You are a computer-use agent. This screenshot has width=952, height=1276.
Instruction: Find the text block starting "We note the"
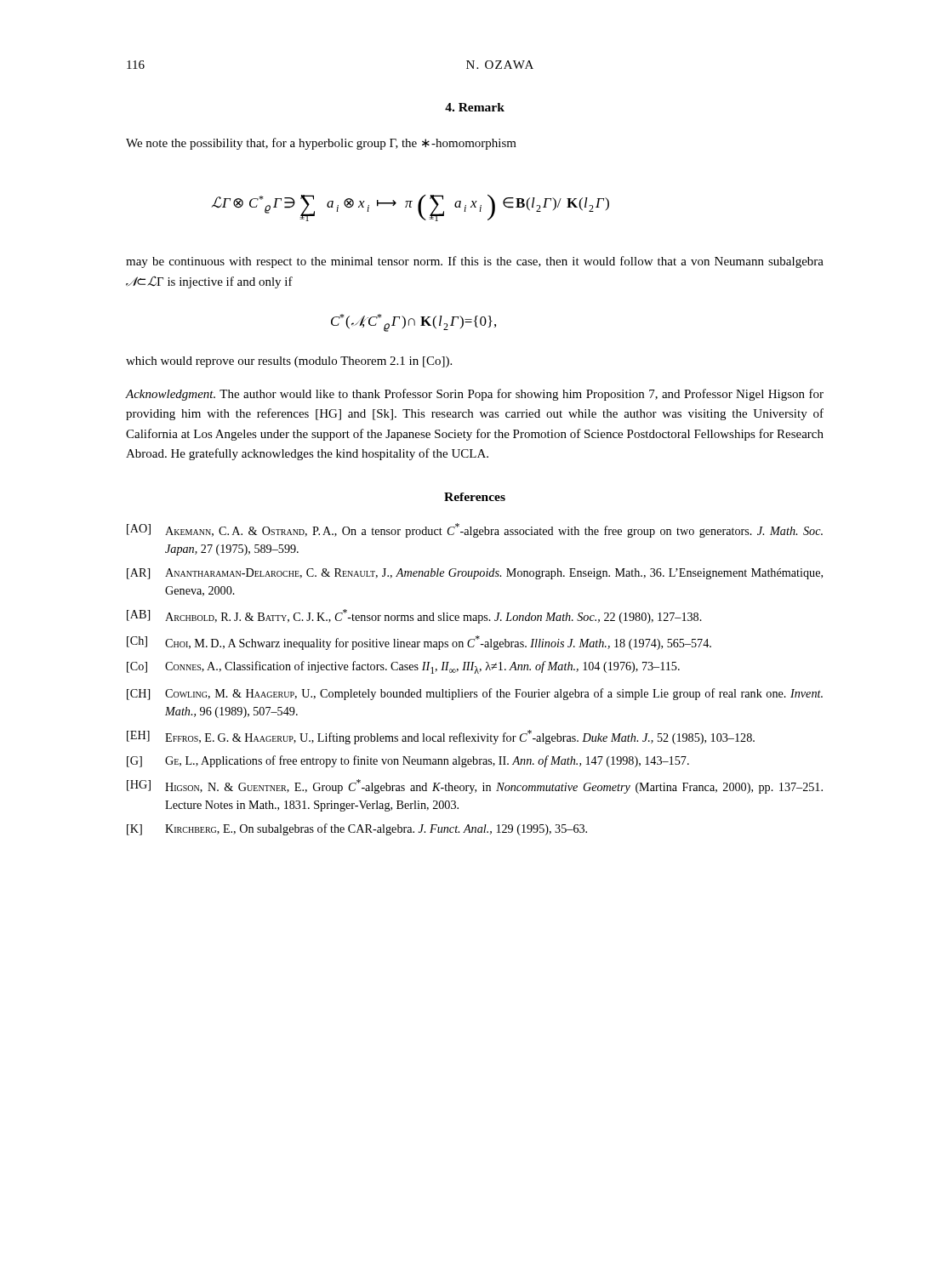click(321, 143)
